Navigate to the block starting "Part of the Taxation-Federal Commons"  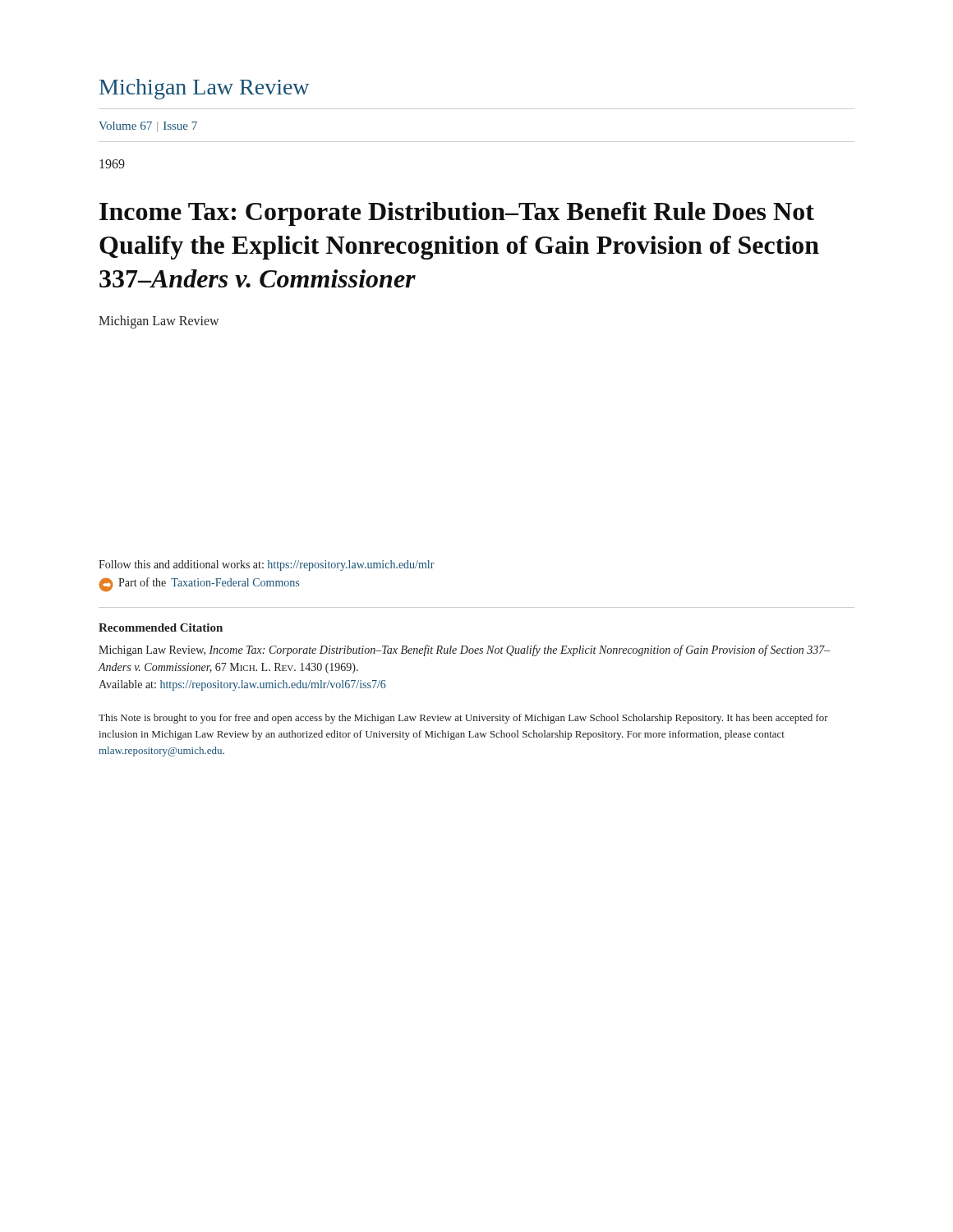pos(199,584)
